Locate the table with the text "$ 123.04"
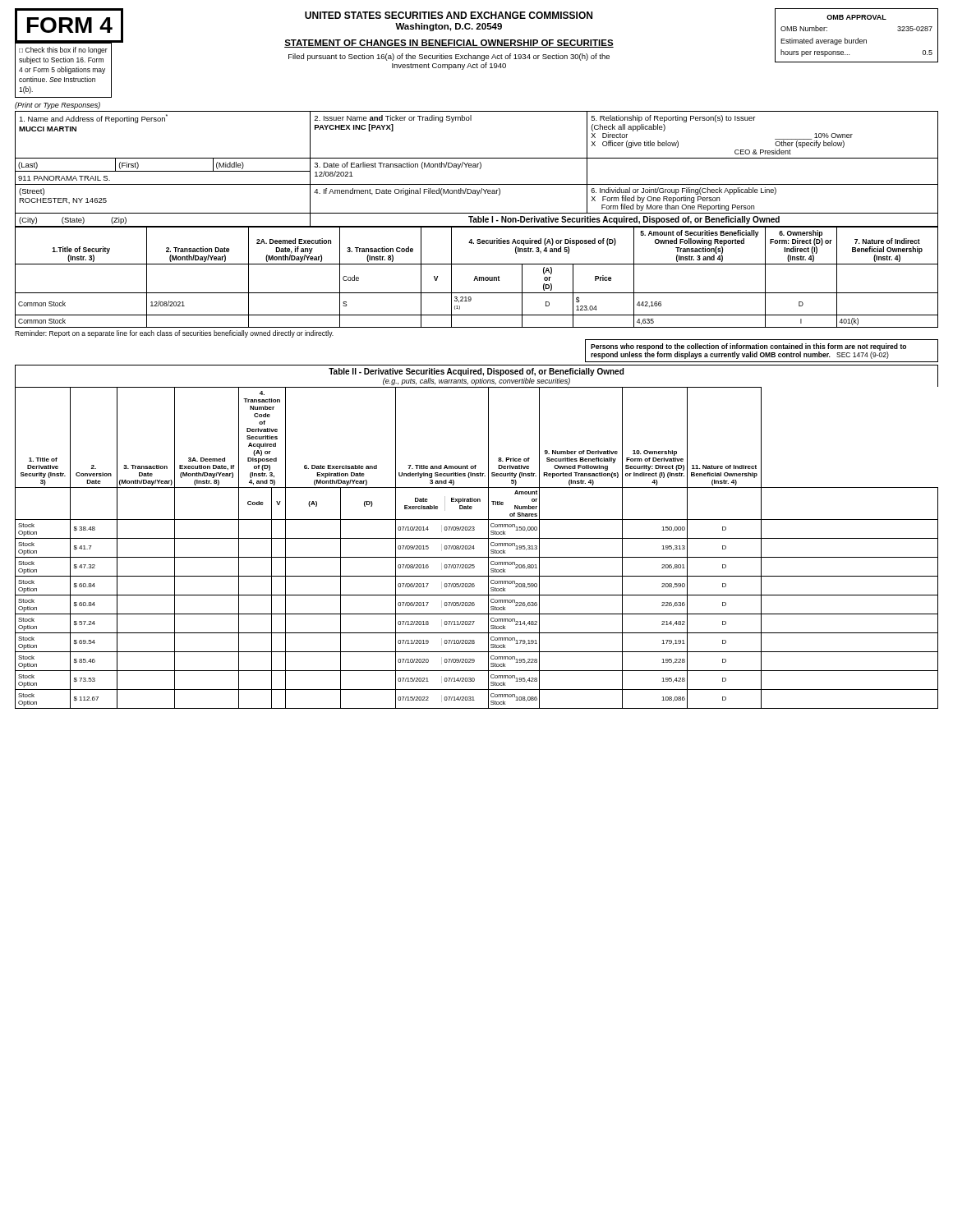 [x=476, y=277]
